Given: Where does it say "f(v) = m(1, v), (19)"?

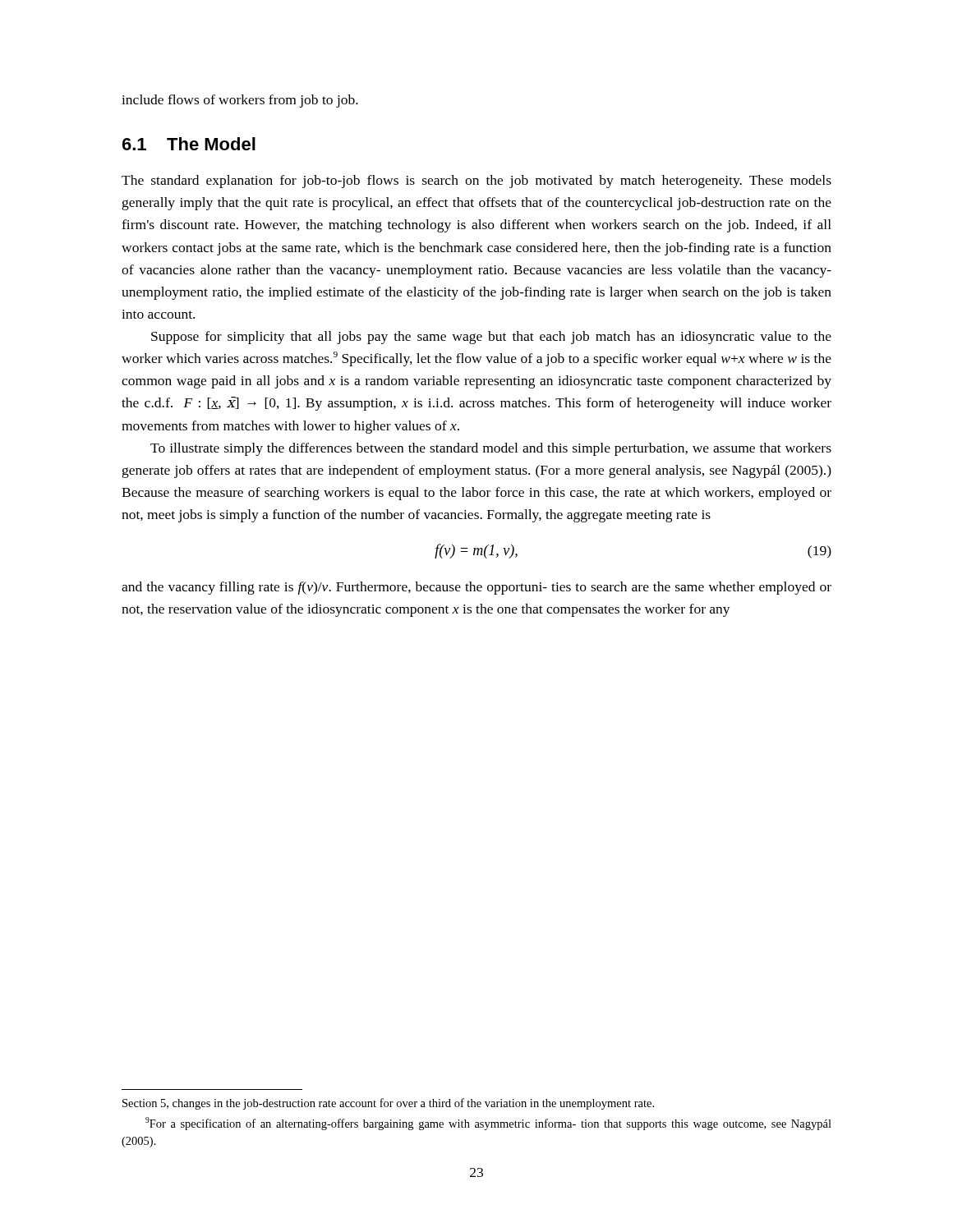Looking at the screenshot, I should coord(478,551).
